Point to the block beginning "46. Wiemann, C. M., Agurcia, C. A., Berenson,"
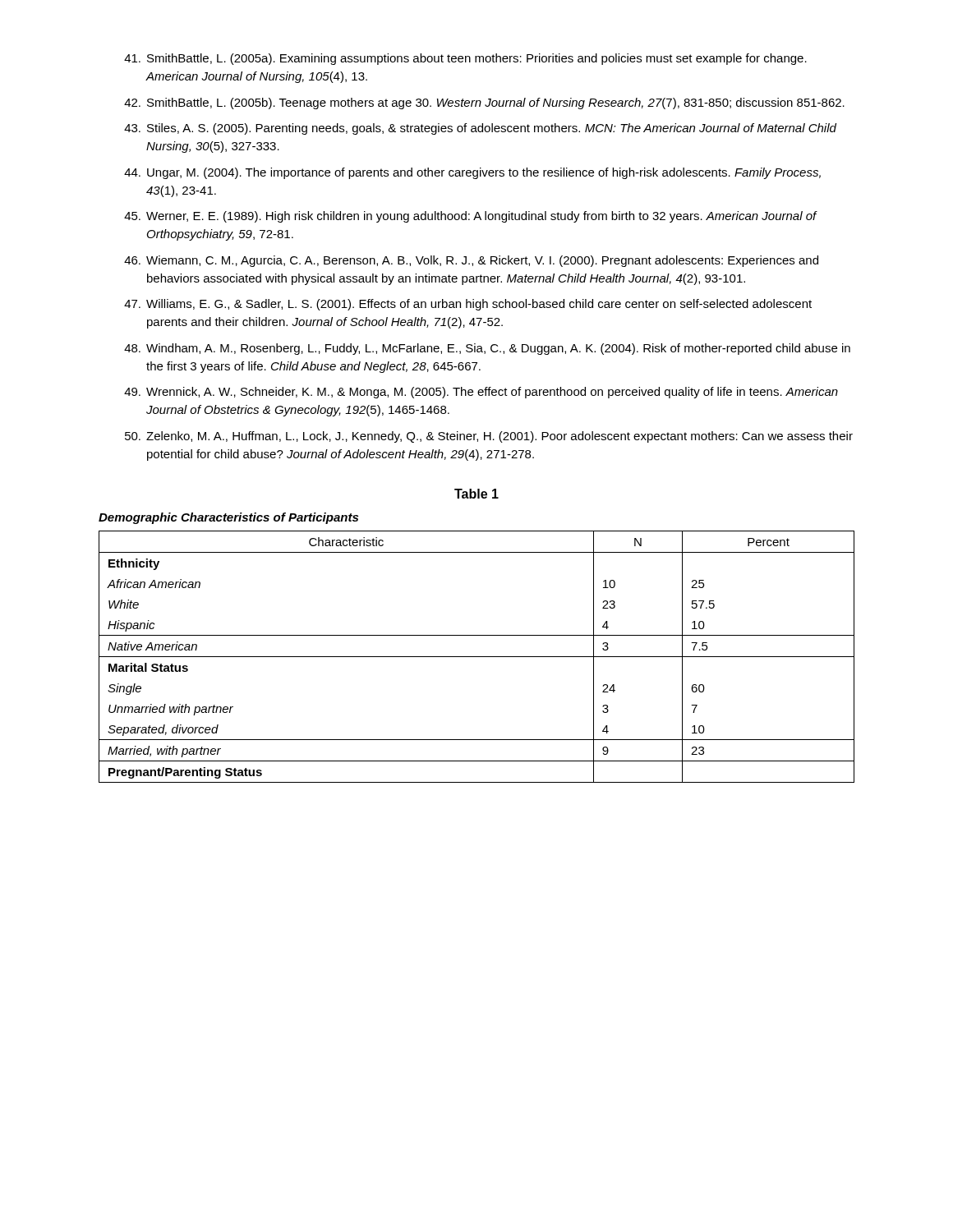 476,269
